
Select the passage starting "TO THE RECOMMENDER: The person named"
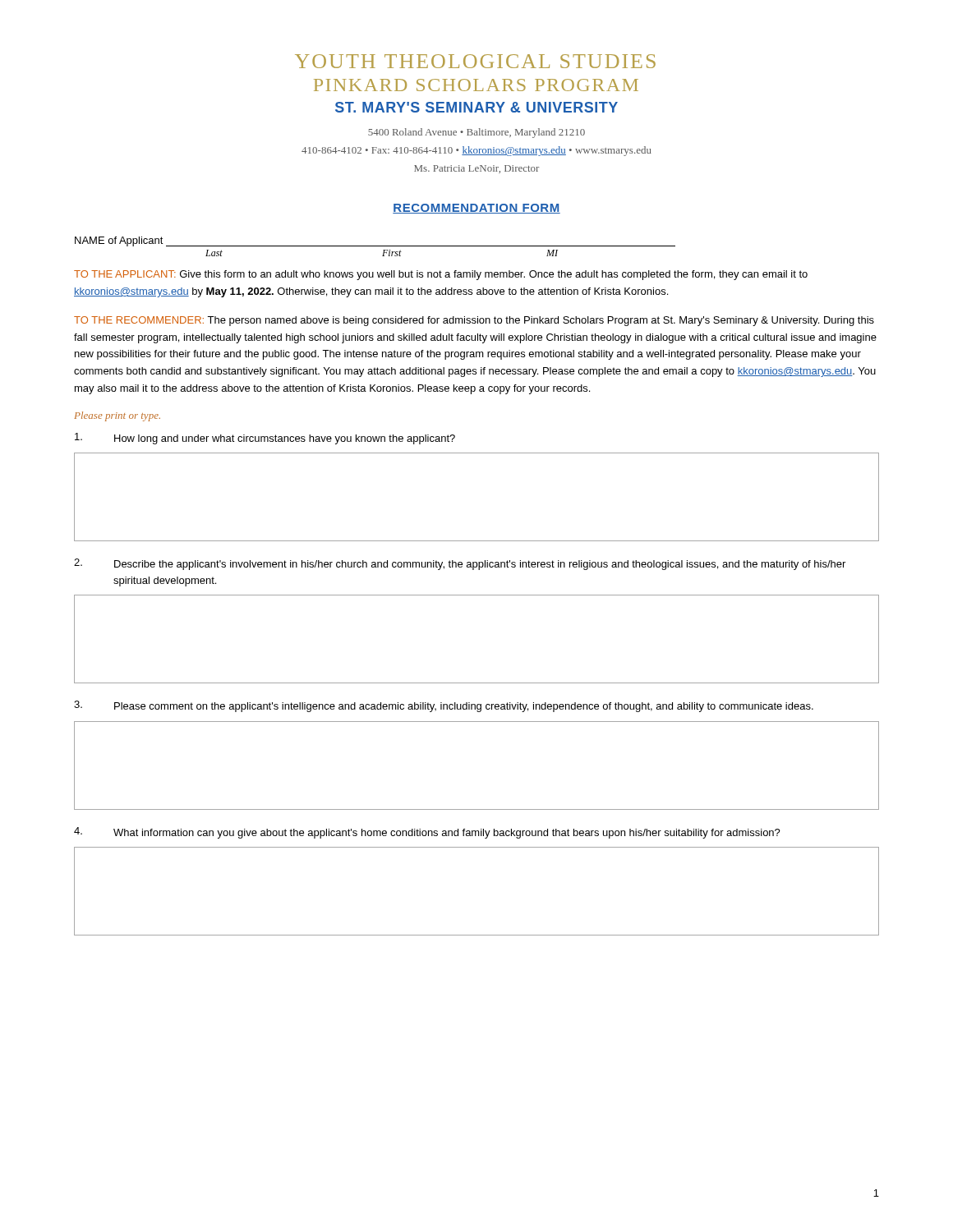pos(475,354)
